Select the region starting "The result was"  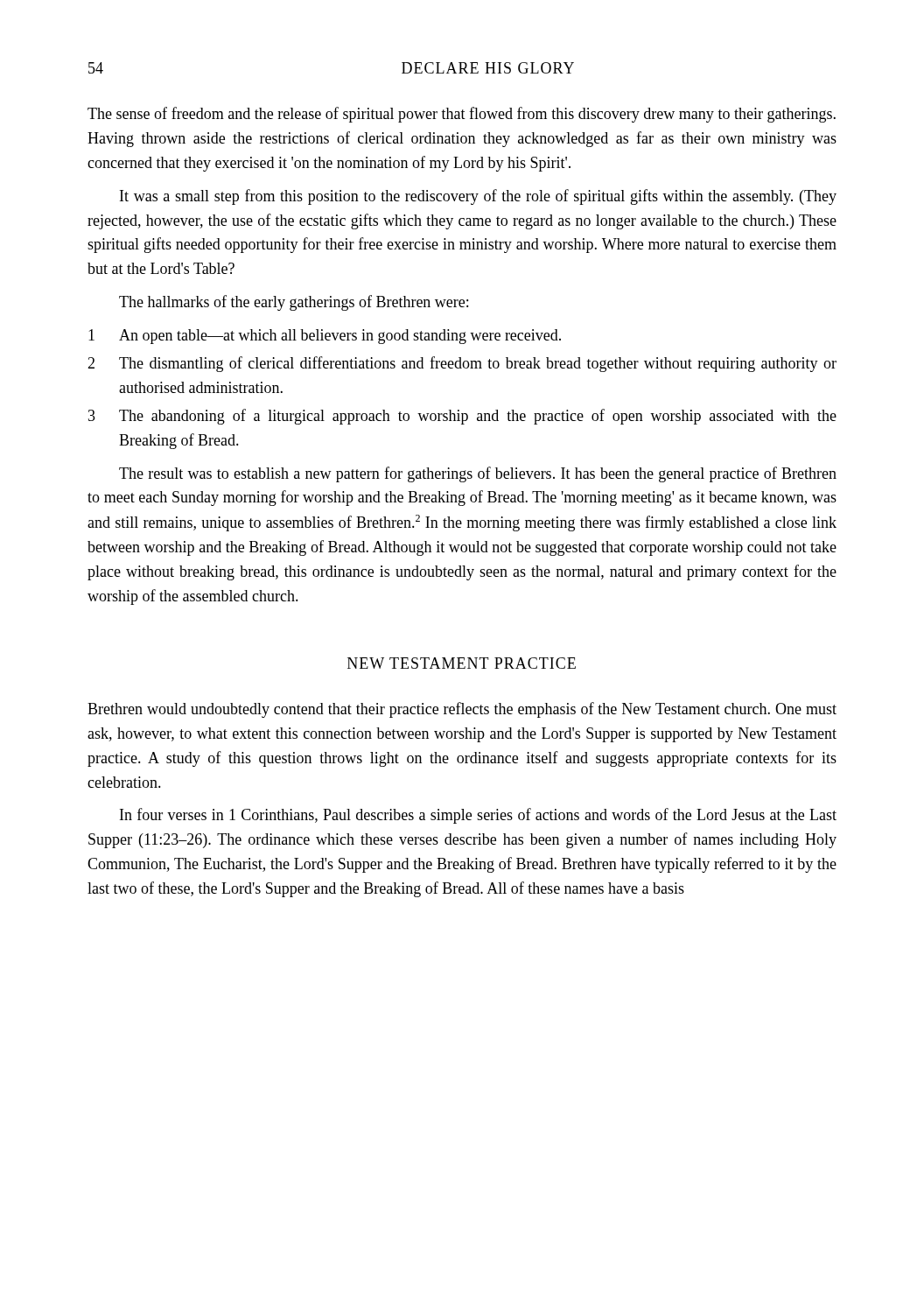tap(462, 535)
